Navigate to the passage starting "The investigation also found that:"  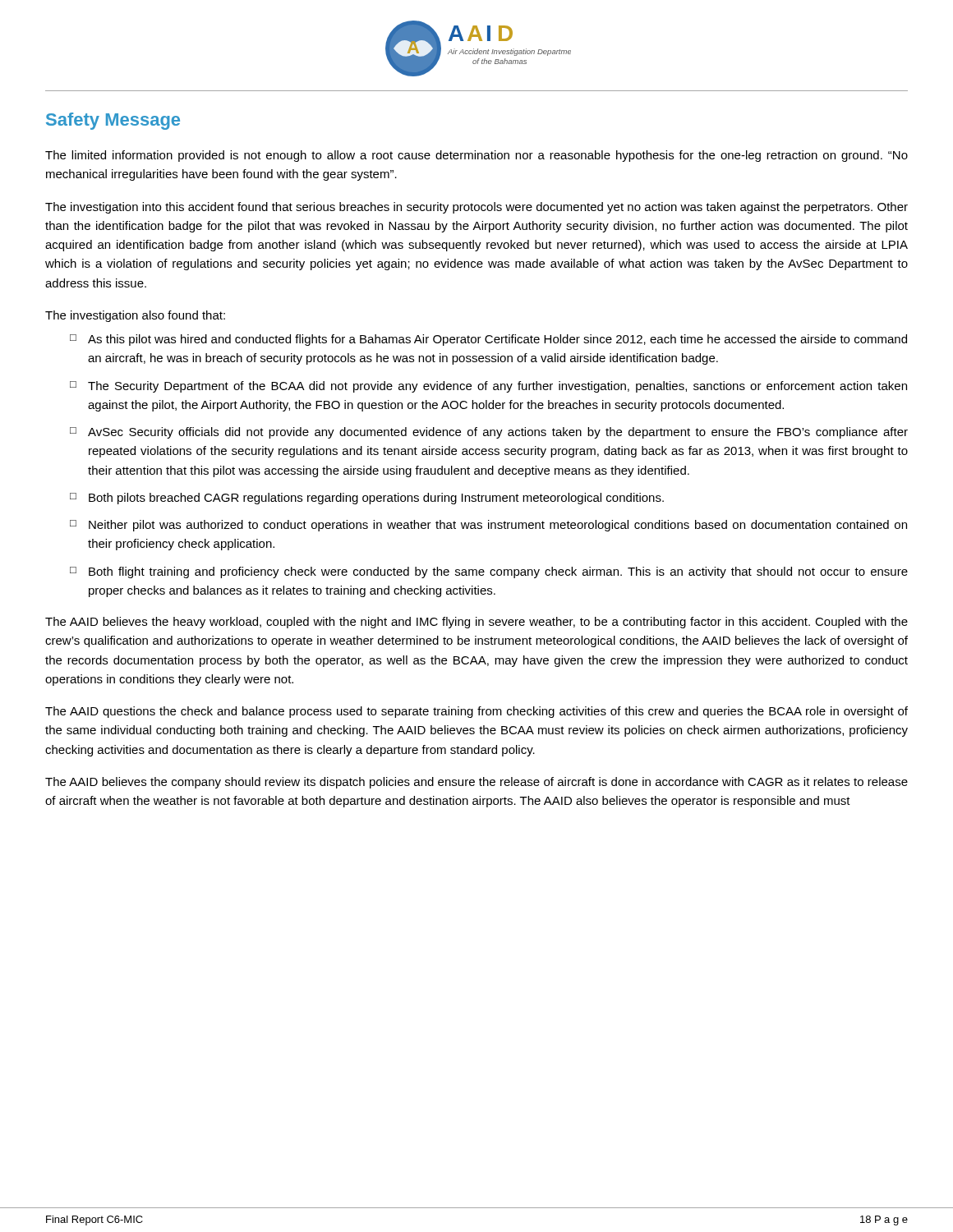(135, 316)
